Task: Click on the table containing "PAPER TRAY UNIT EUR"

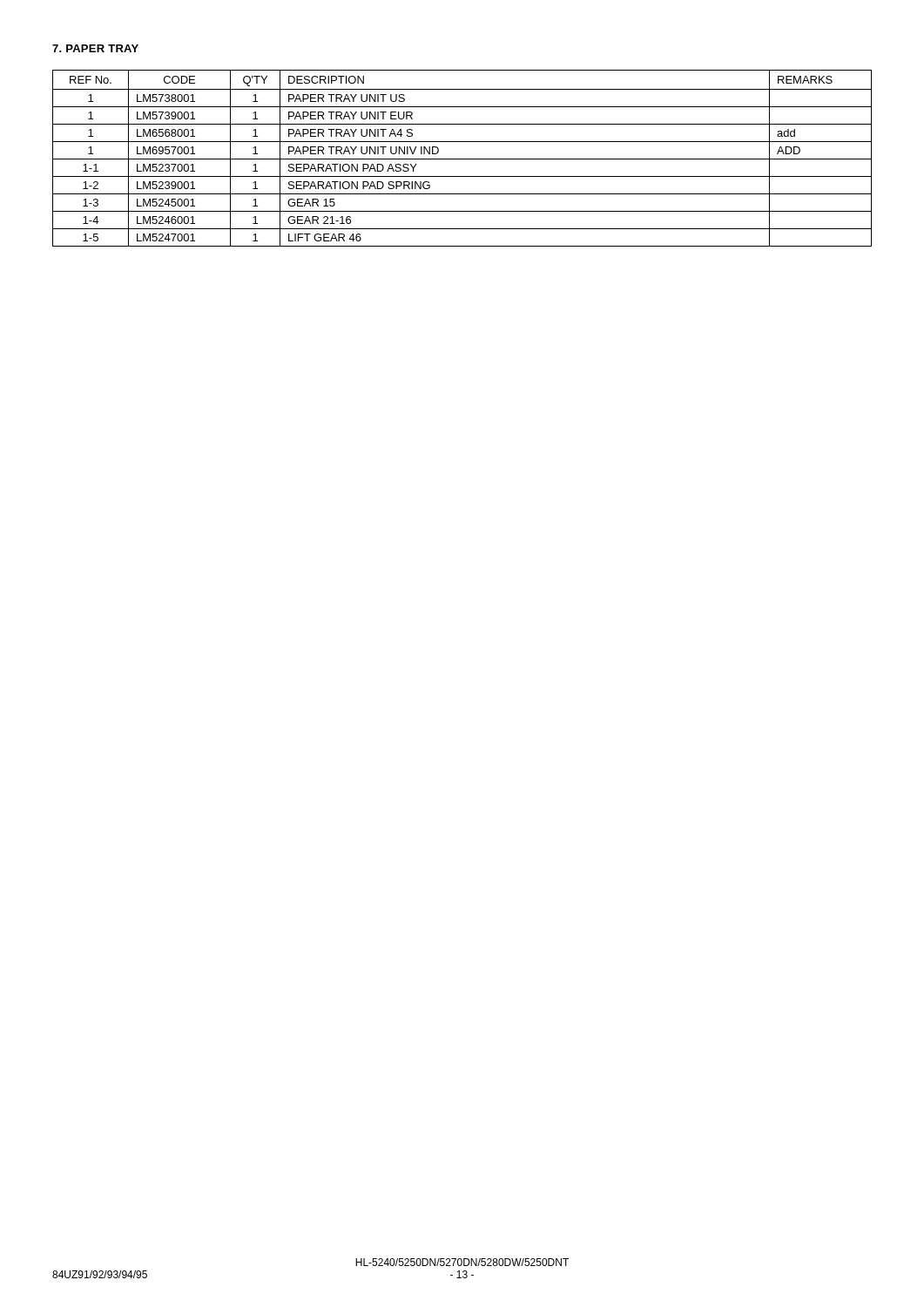Action: tap(462, 158)
